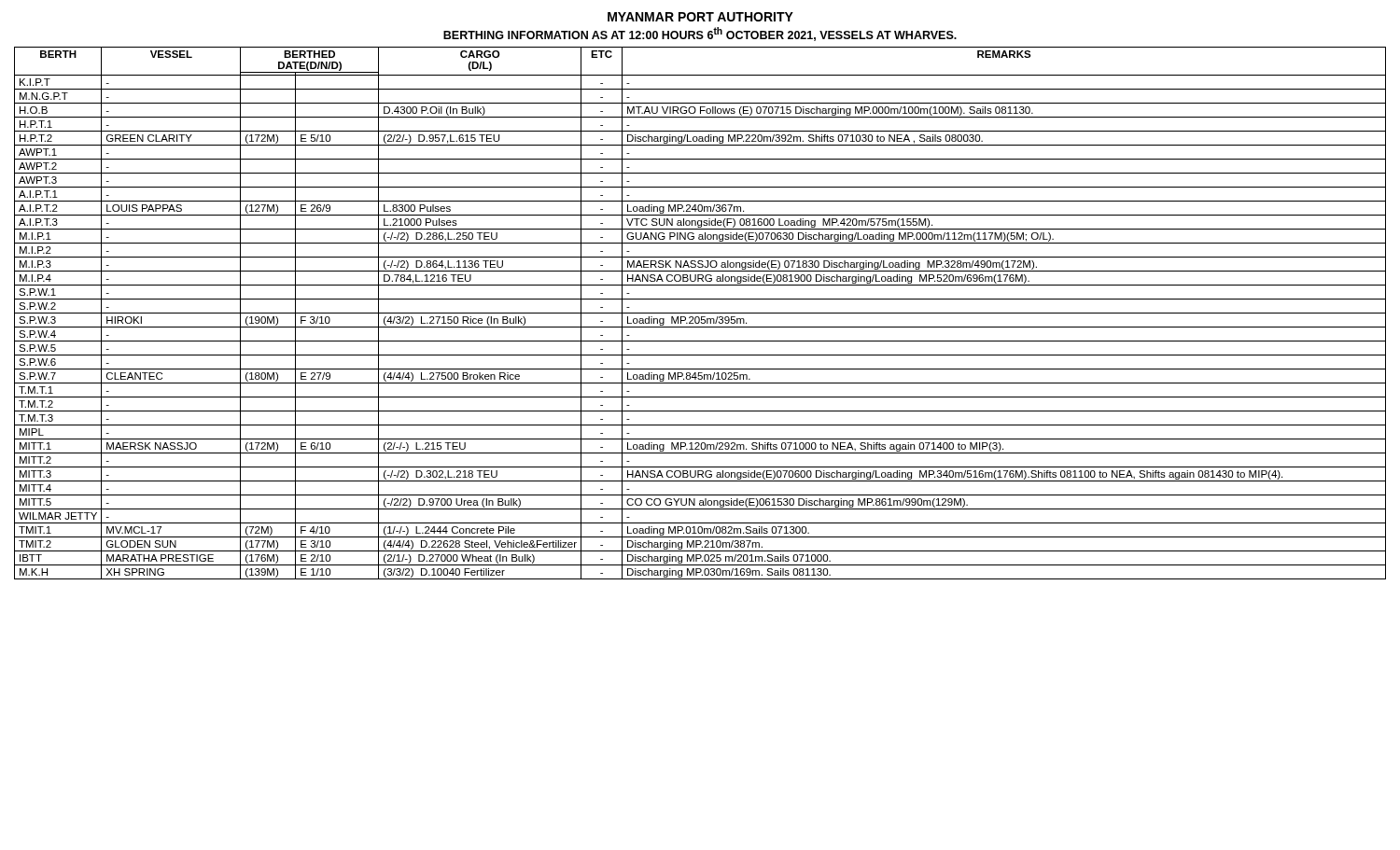This screenshot has width=1400, height=850.
Task: Locate the table with the text "MAERSK NASSJO alongside(E) 071830 Discharging/Loading"
Action: point(700,313)
